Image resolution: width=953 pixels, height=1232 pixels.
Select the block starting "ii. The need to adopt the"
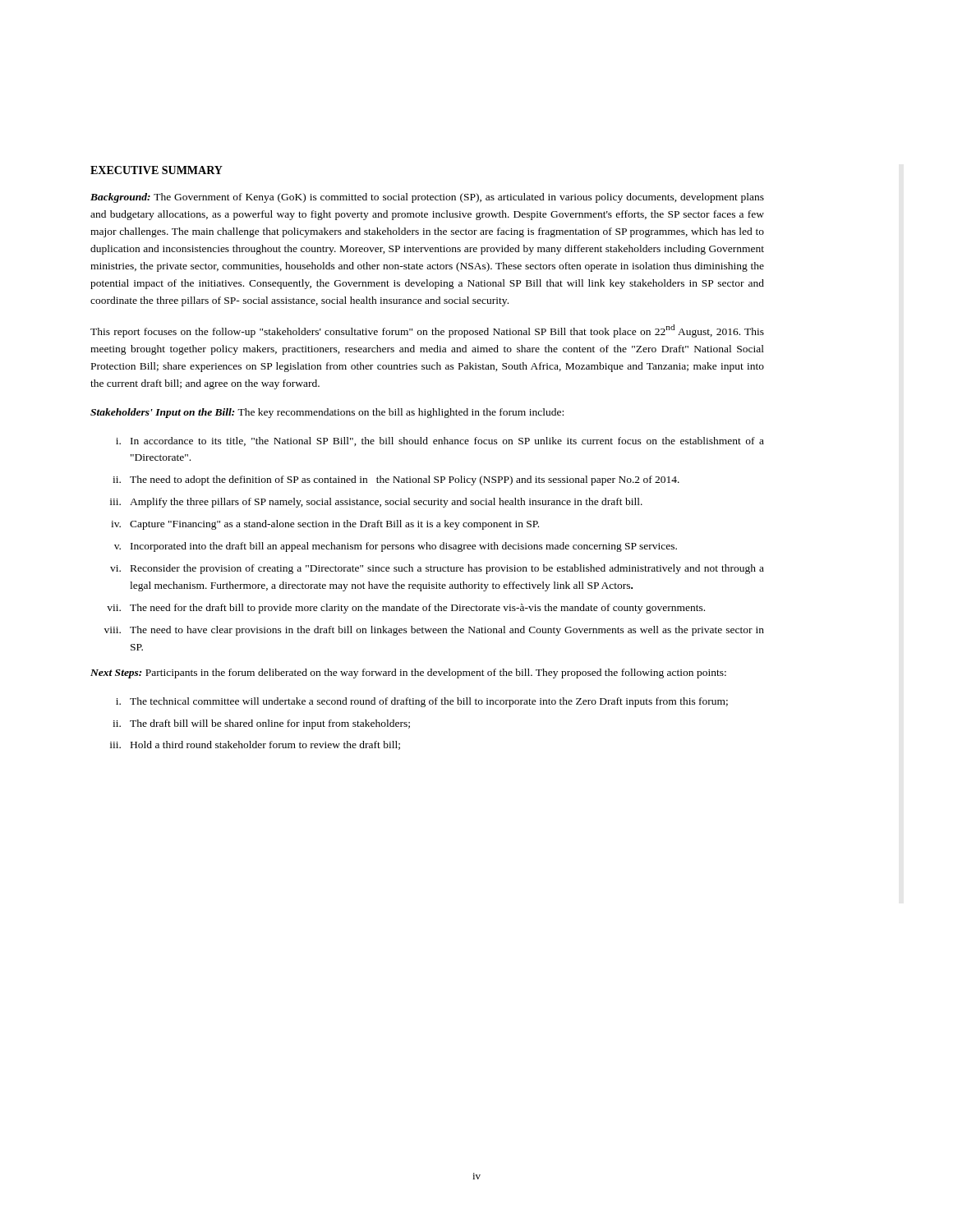427,480
